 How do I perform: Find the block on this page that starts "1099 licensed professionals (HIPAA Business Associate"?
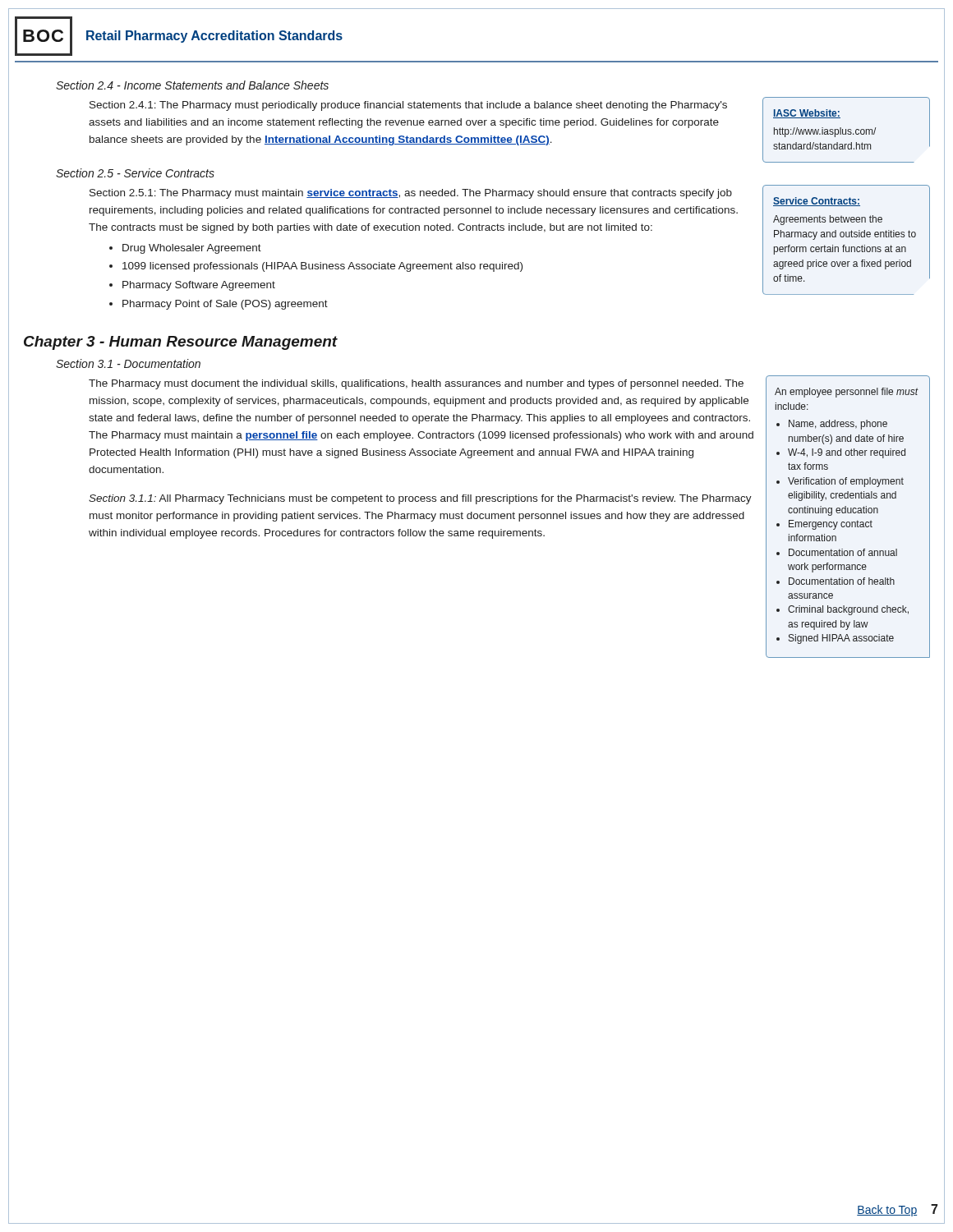pos(431,267)
